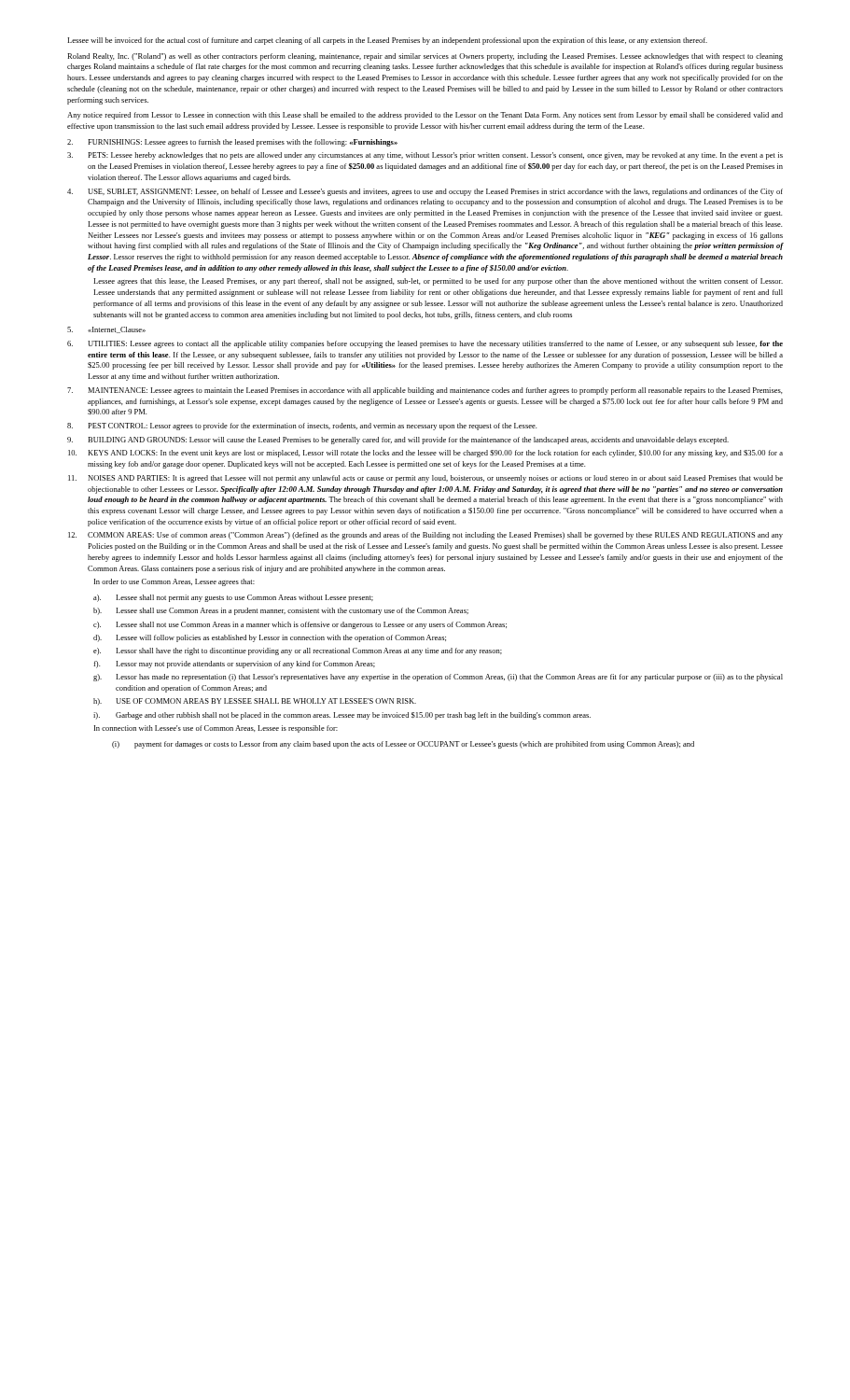850x1400 pixels.
Task: Navigate to the region starting "Roland Realty, Inc. ("Roland")"
Action: point(425,78)
